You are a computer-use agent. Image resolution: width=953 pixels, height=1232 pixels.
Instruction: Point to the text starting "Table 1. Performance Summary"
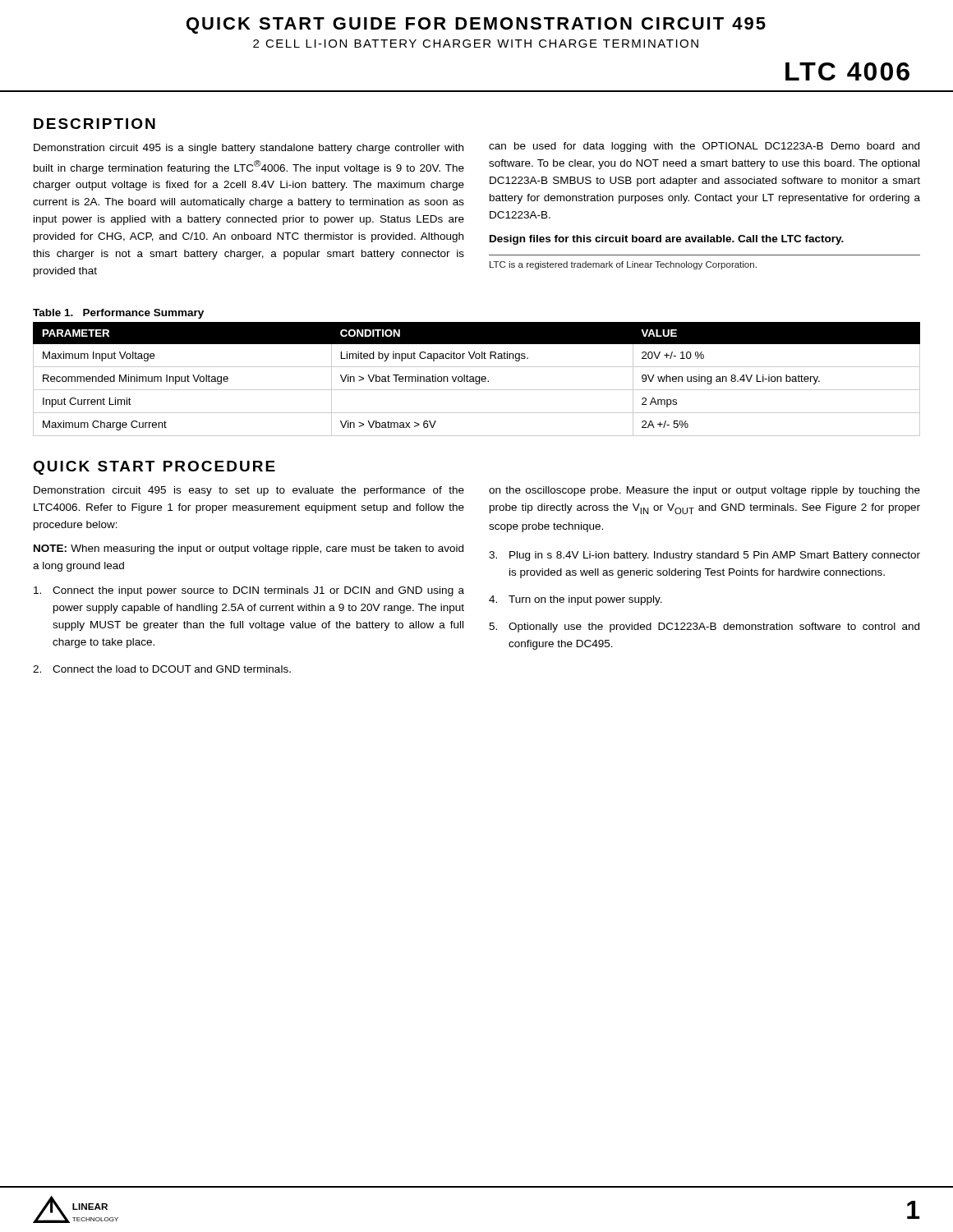[118, 312]
